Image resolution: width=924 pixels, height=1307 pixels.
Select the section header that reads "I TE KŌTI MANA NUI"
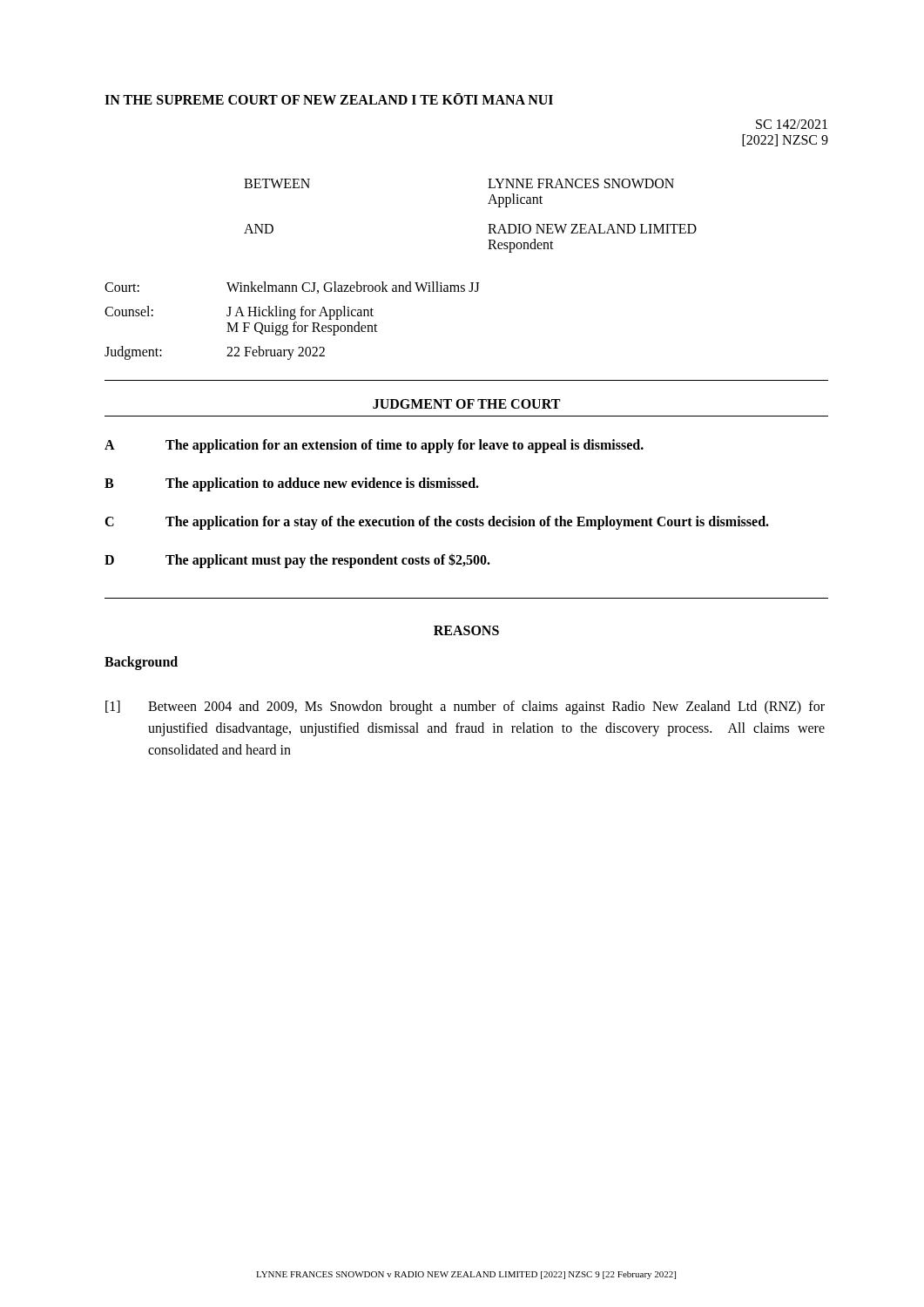pyautogui.click(x=482, y=100)
